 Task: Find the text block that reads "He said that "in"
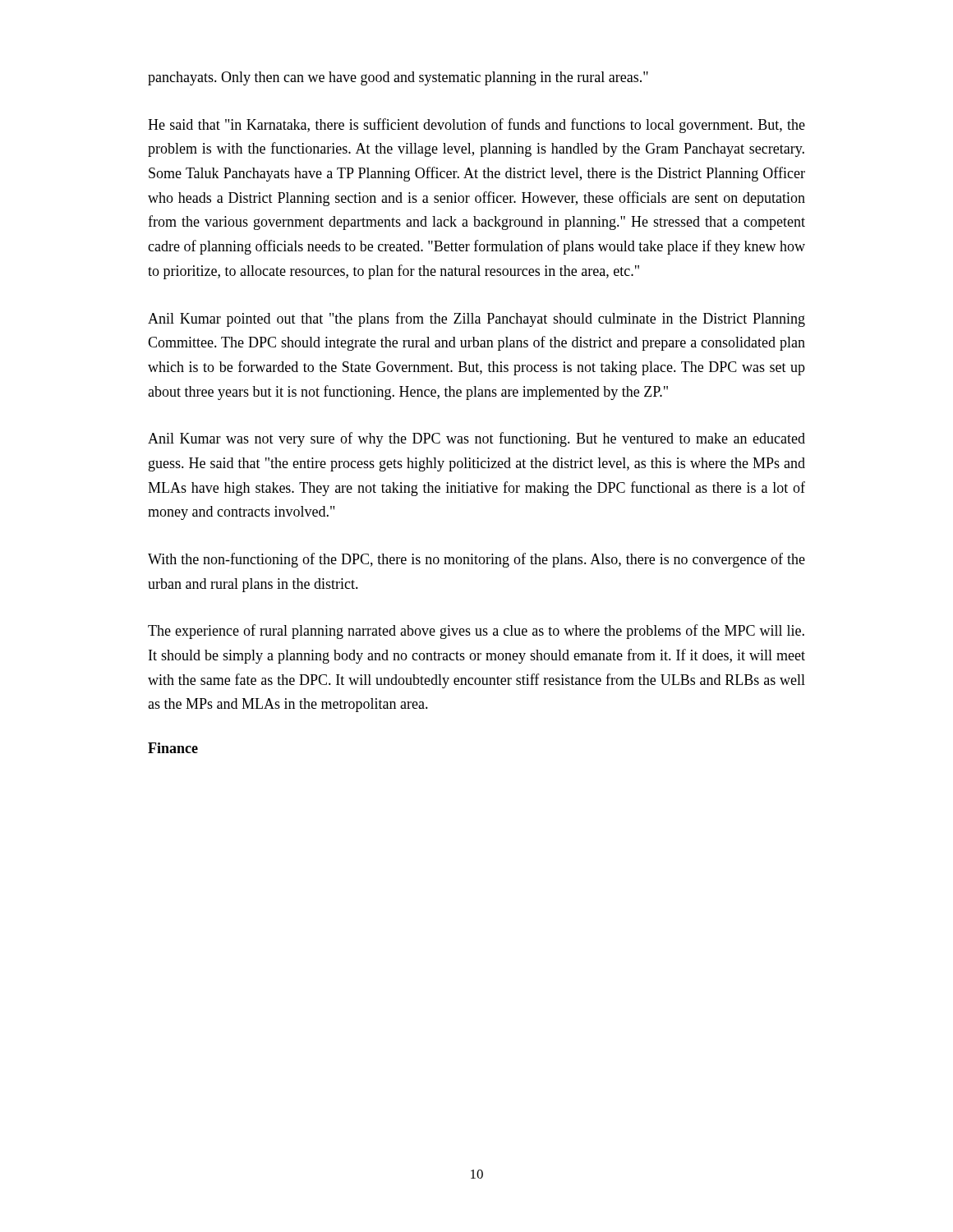click(476, 198)
